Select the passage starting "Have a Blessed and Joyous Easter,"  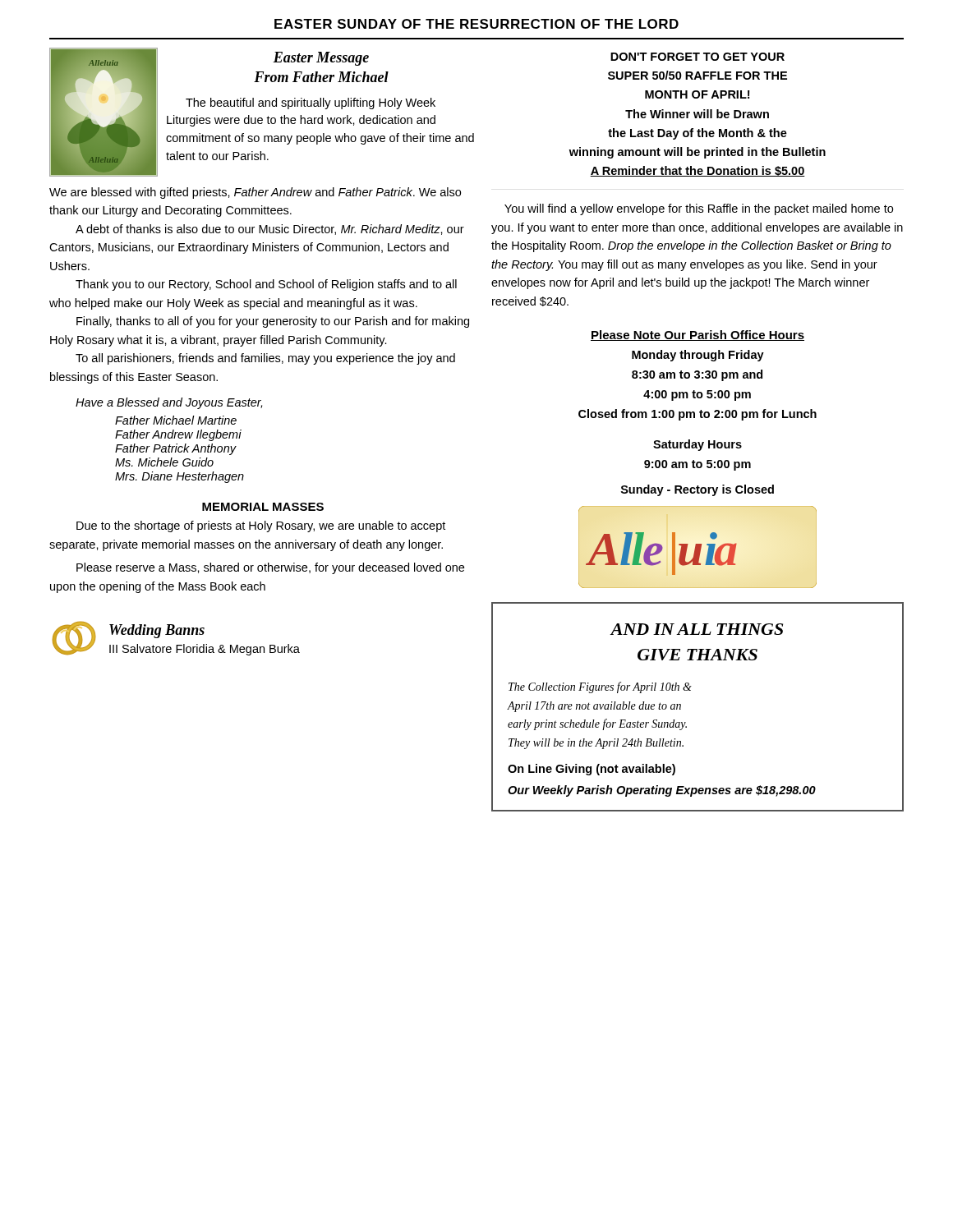pyautogui.click(x=170, y=403)
